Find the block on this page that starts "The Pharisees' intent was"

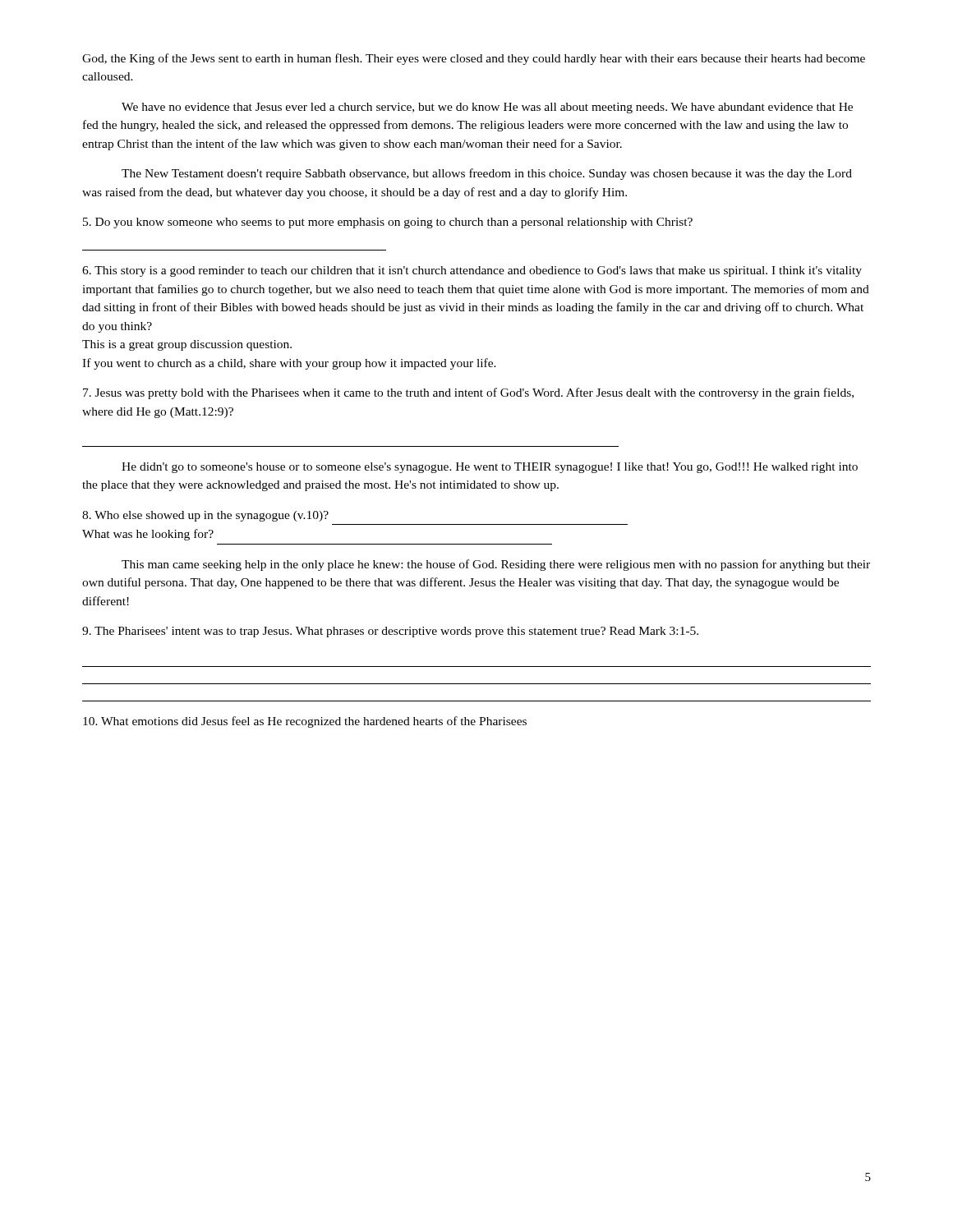coord(476,662)
